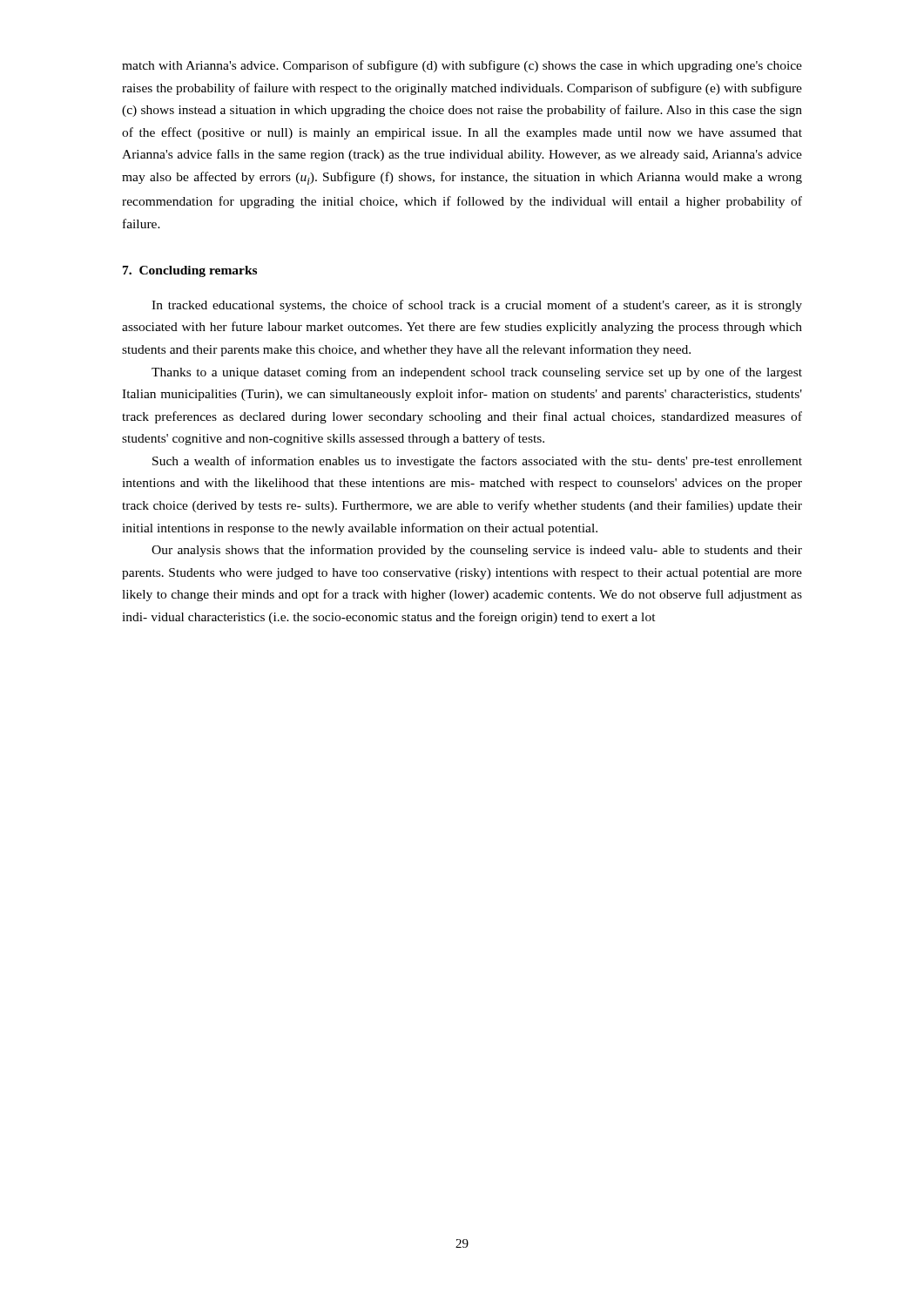The image size is (924, 1307).
Task: Find "7. Concluding remarks" on this page
Action: pyautogui.click(x=190, y=271)
